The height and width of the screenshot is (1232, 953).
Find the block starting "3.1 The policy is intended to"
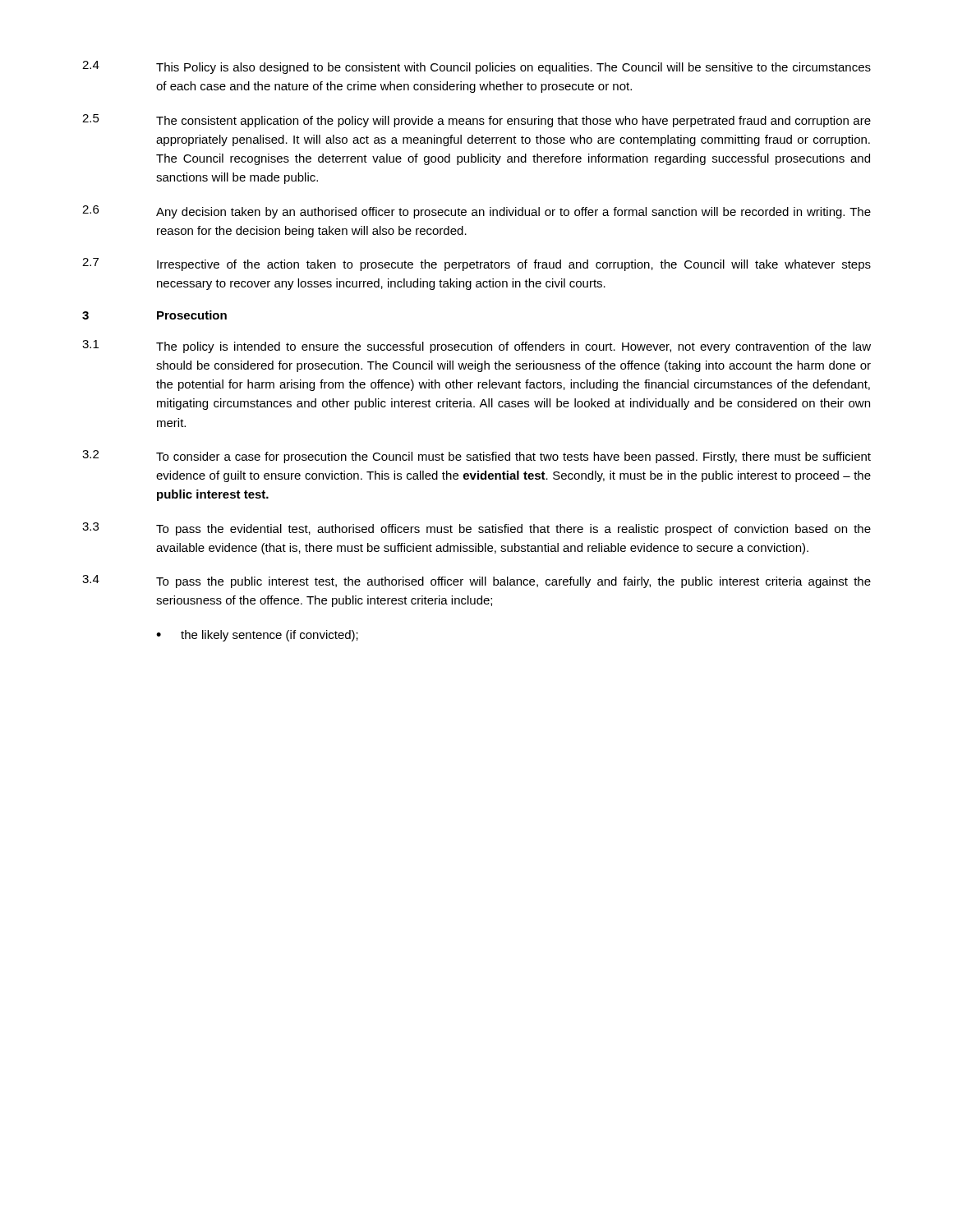[x=476, y=384]
